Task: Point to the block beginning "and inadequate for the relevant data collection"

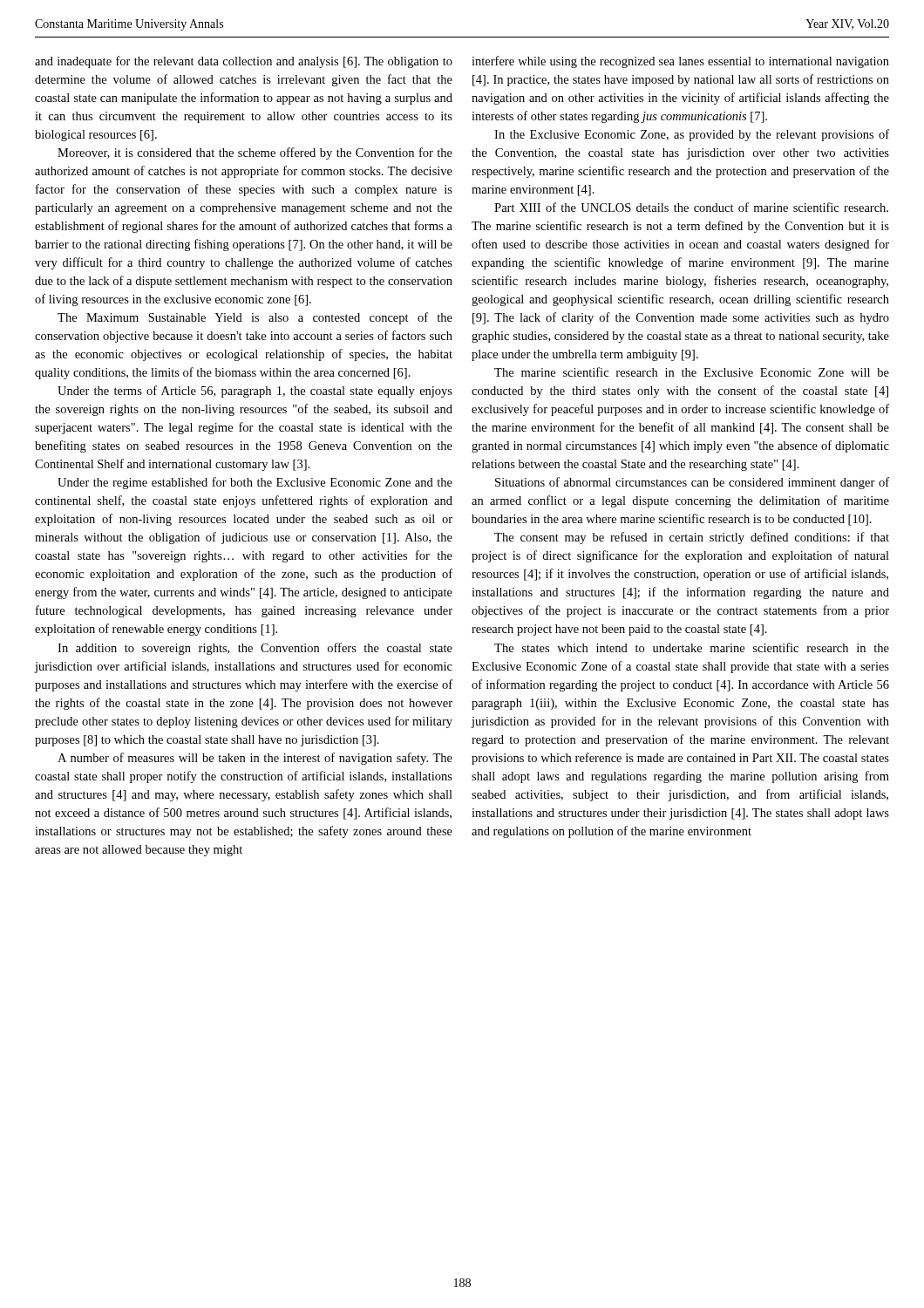Action: click(244, 98)
